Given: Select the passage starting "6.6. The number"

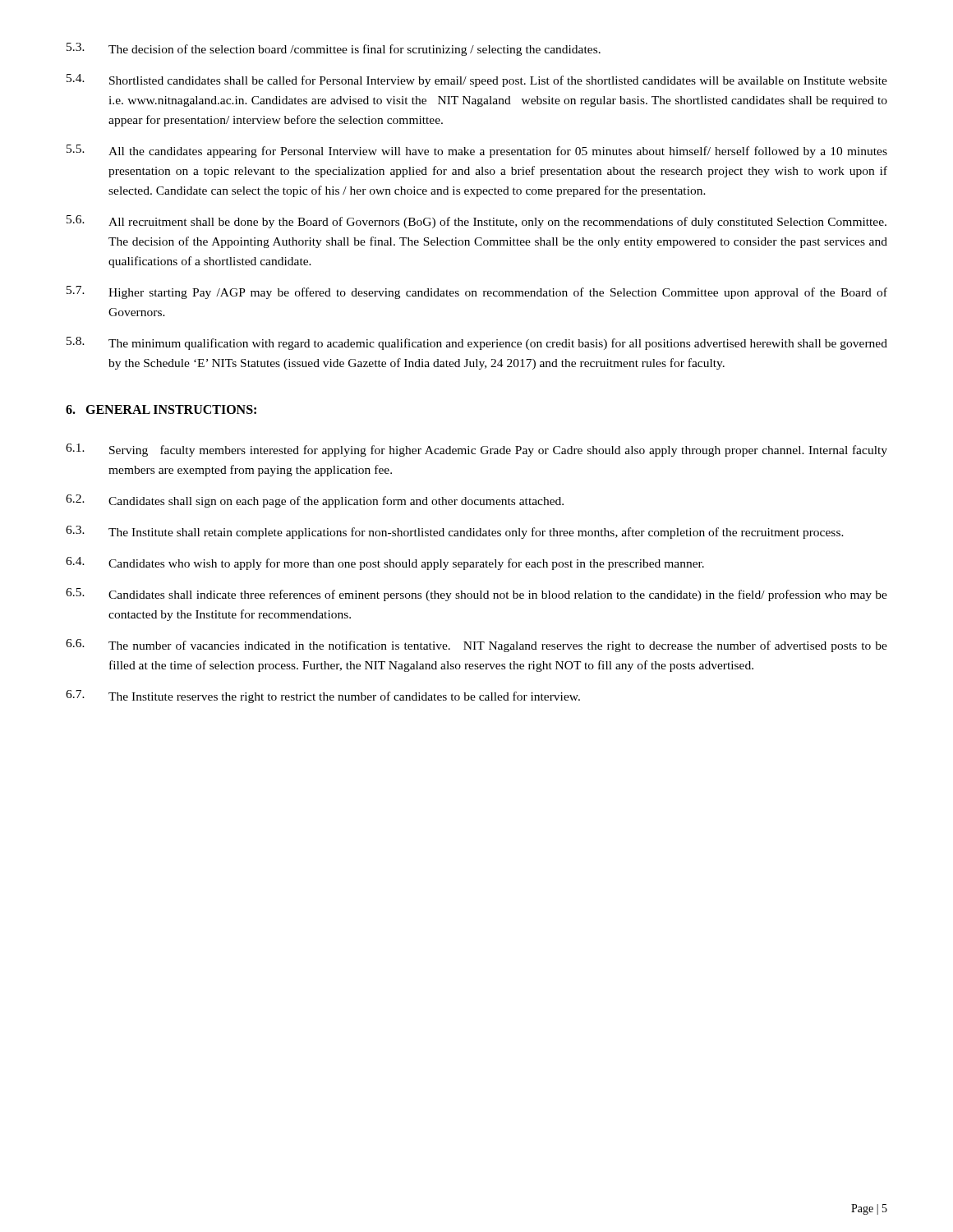Looking at the screenshot, I should click(x=476, y=656).
